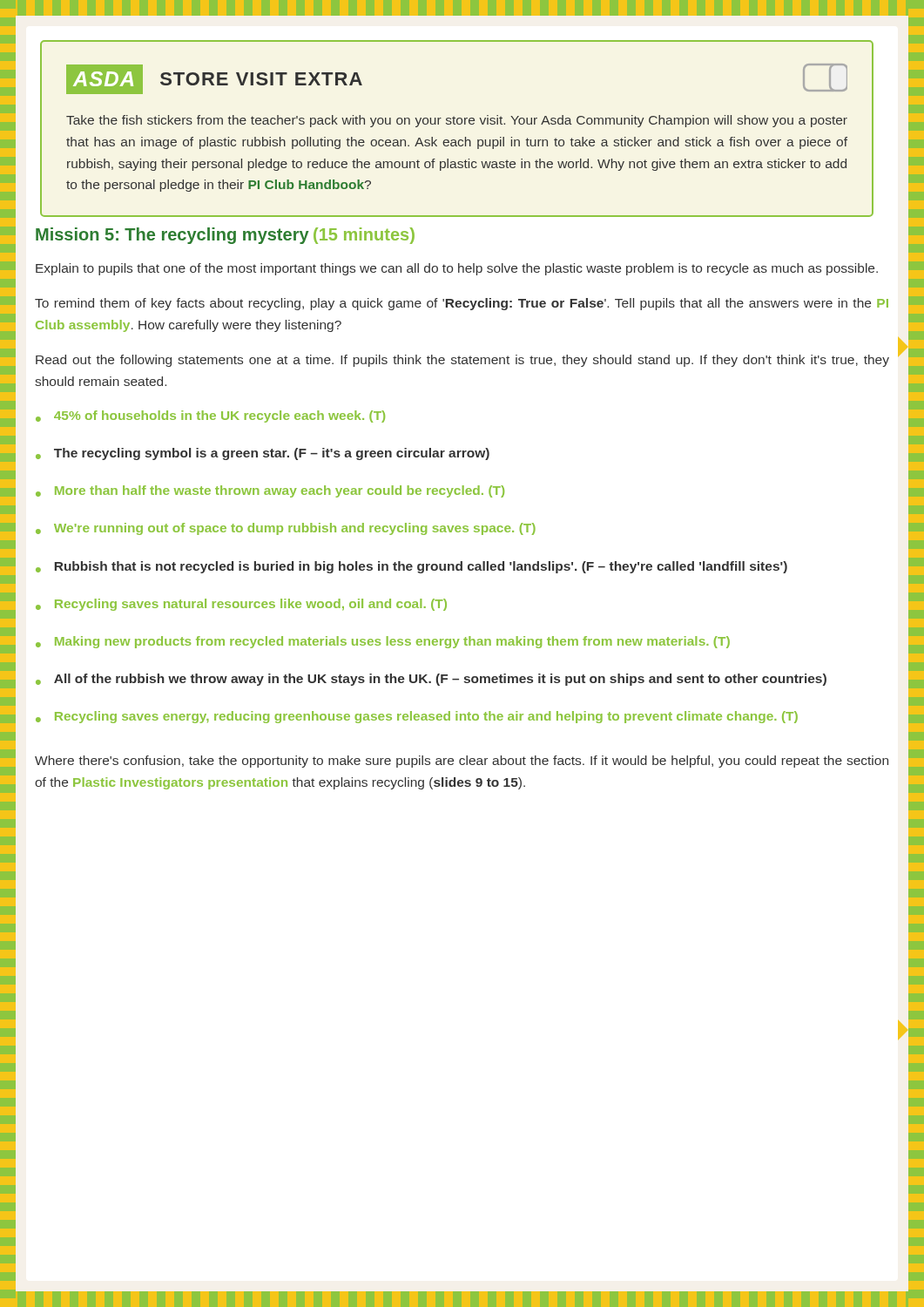
Task: Navigate to the passage starting "Where there's confusion, take the opportunity to make"
Action: click(462, 771)
